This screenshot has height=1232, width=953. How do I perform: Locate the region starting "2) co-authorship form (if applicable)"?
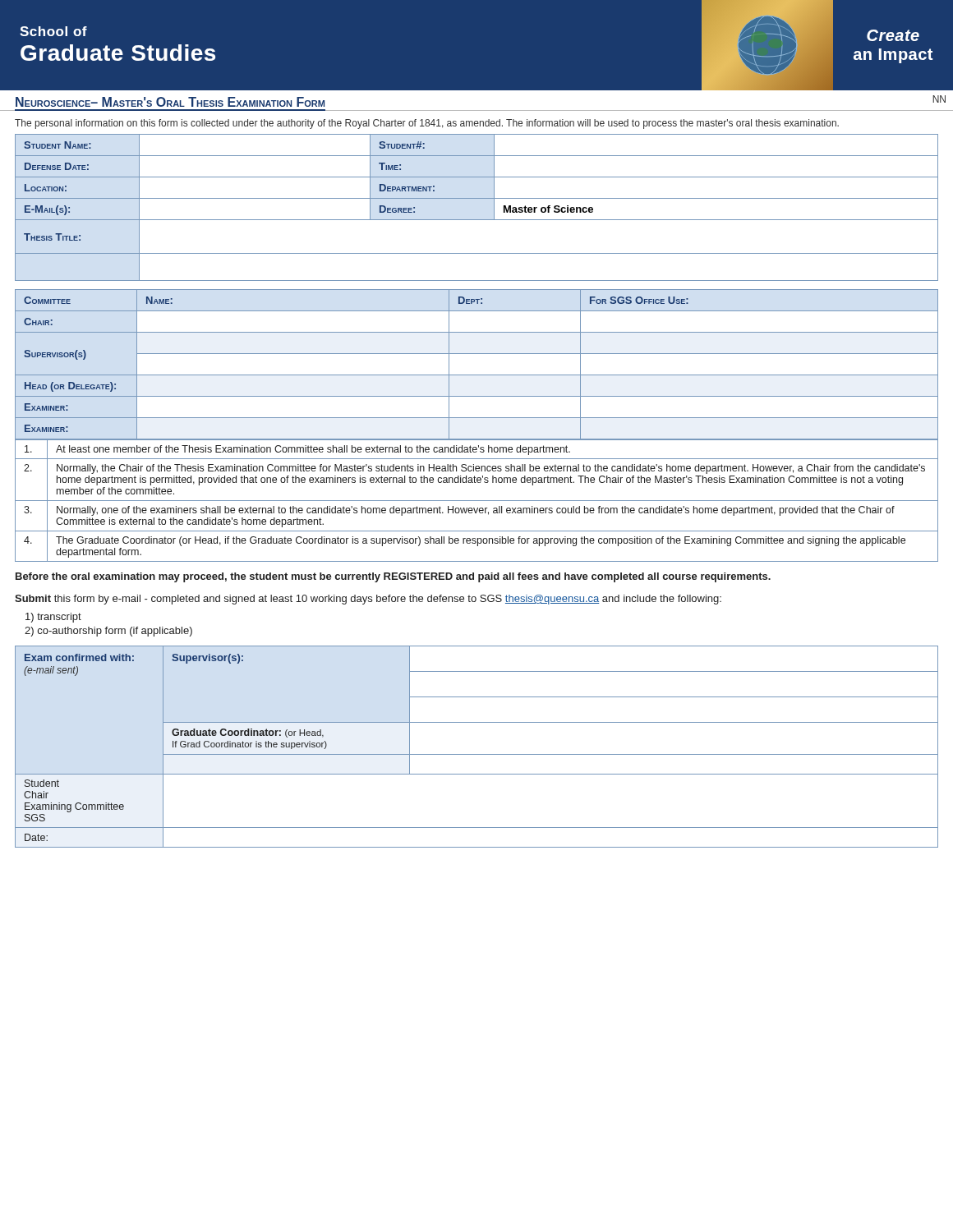coord(109,630)
